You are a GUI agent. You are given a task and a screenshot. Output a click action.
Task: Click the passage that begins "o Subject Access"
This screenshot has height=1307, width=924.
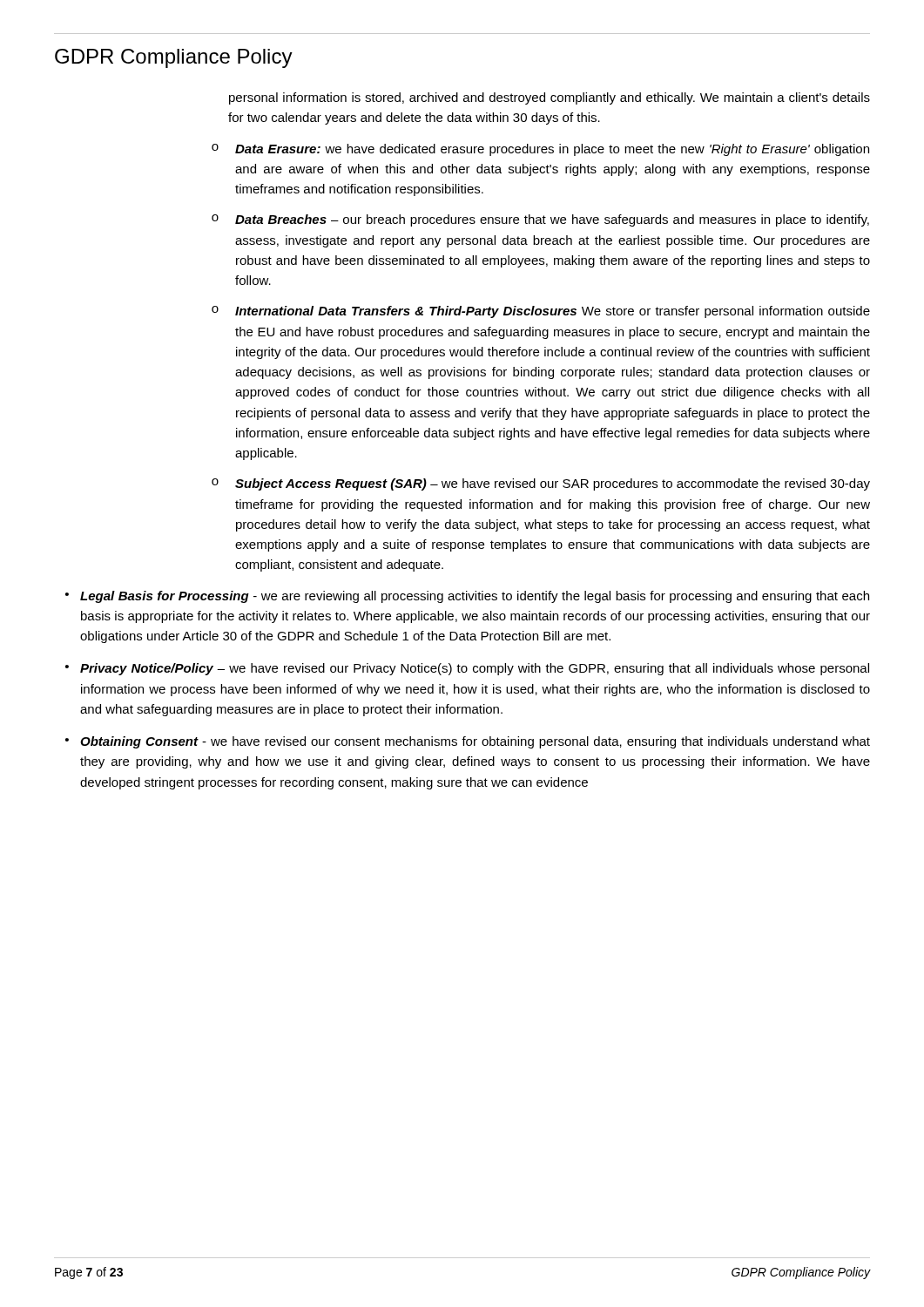pyautogui.click(x=536, y=524)
